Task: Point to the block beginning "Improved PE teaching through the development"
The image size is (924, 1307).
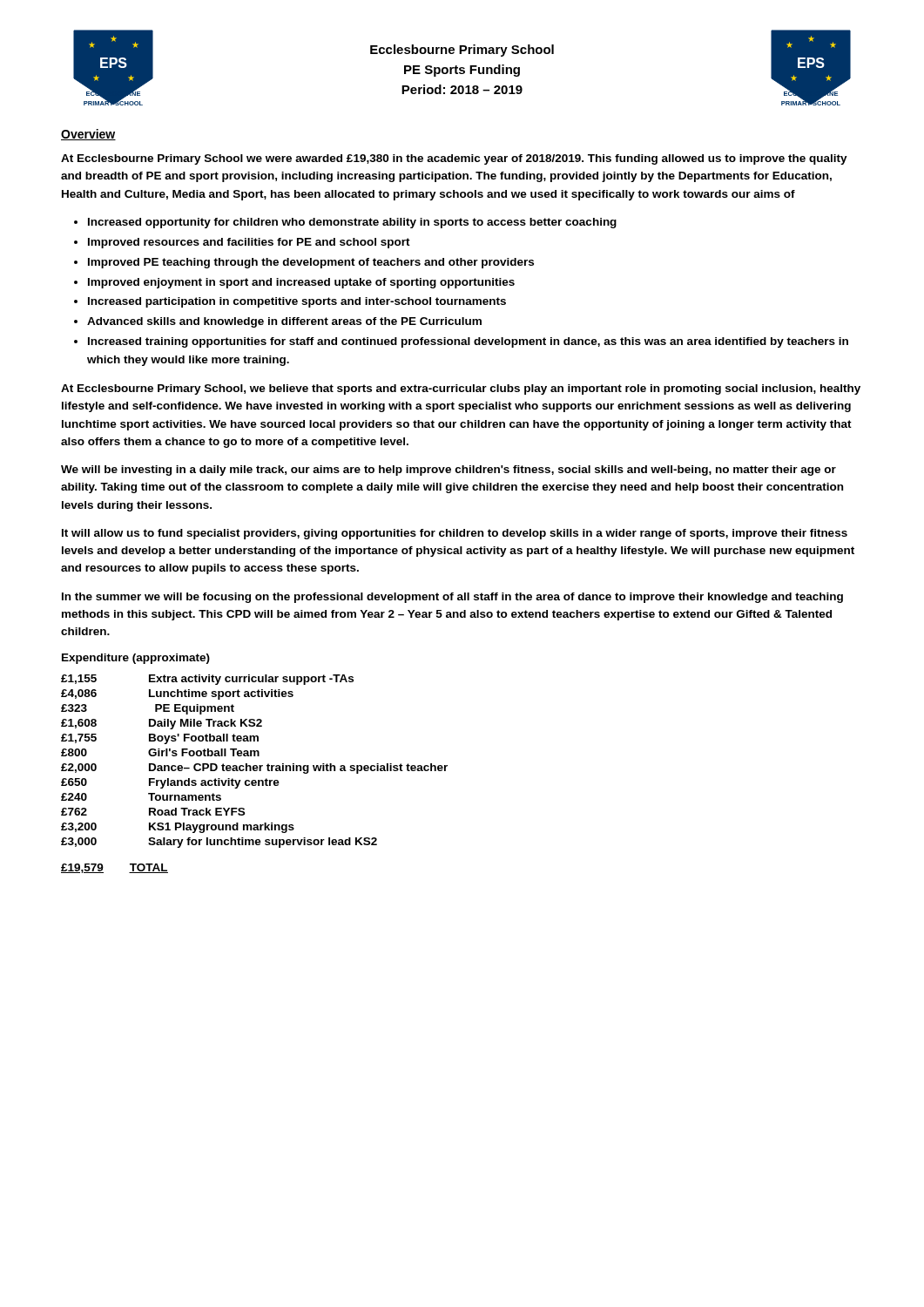Action: 311,262
